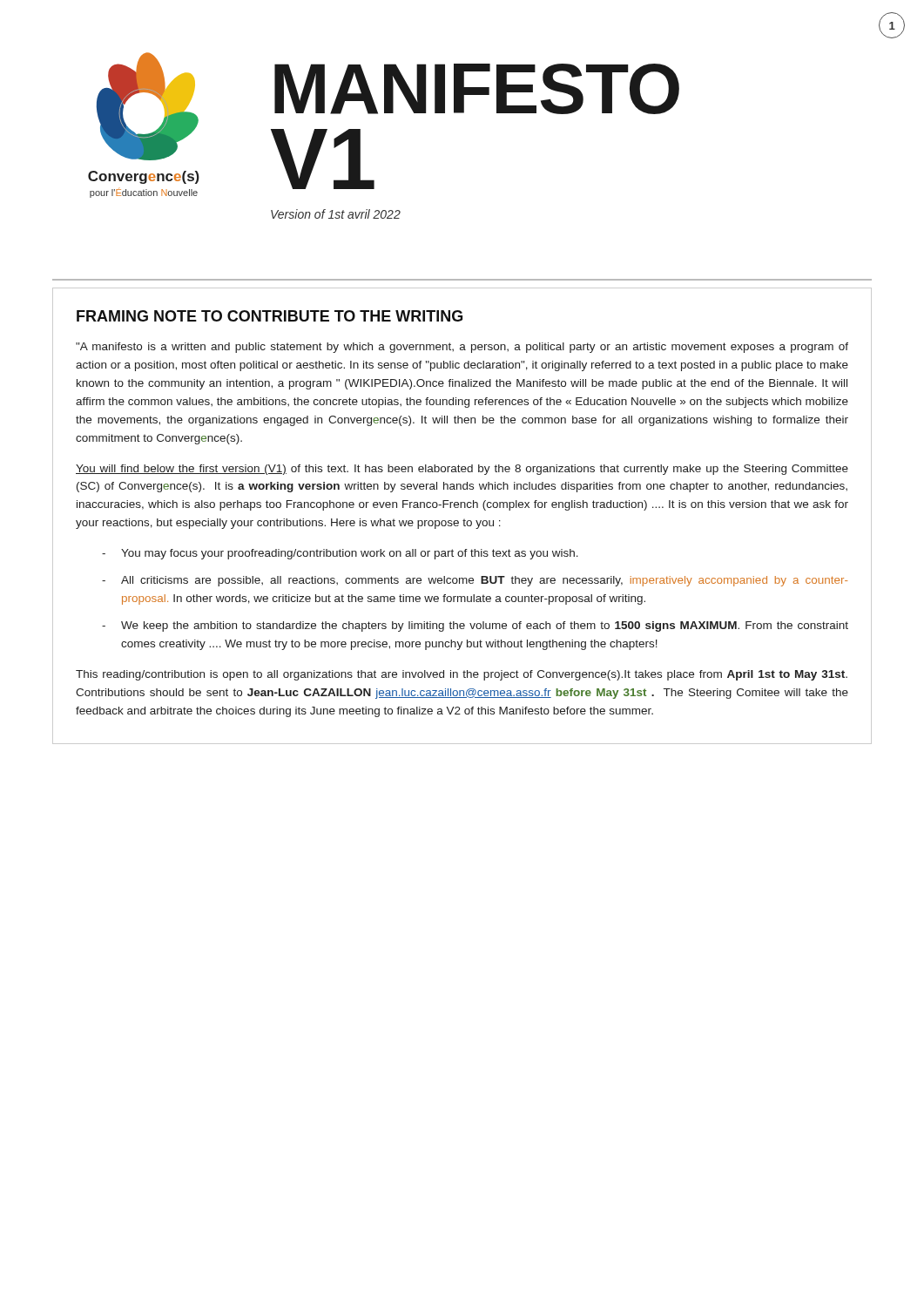Where is the section header that starts "FRAMING NOTE TO"?

click(x=270, y=316)
